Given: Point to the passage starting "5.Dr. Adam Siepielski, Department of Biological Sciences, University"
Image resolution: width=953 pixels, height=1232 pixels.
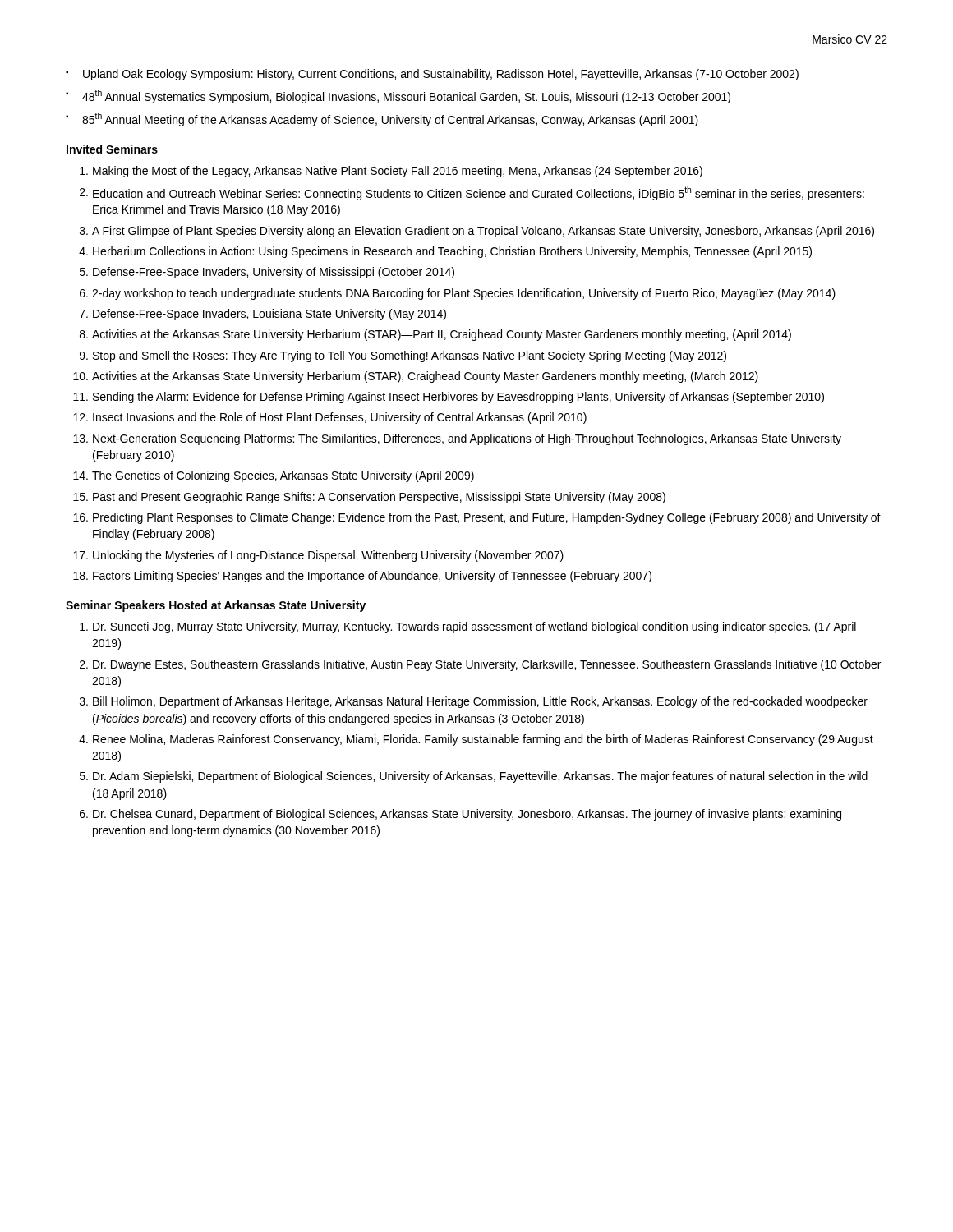Looking at the screenshot, I should 476,785.
